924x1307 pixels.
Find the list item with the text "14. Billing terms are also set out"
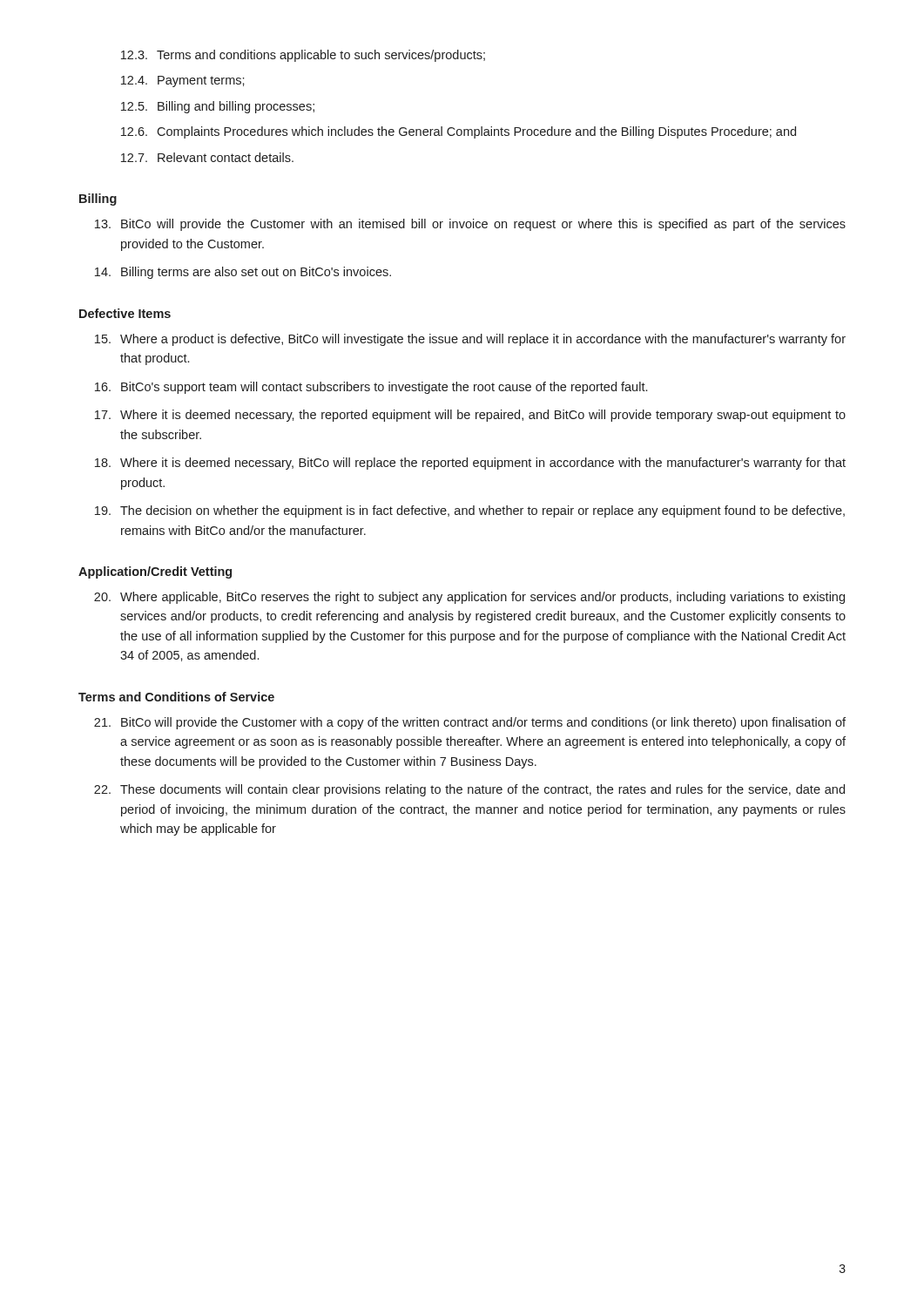point(243,273)
